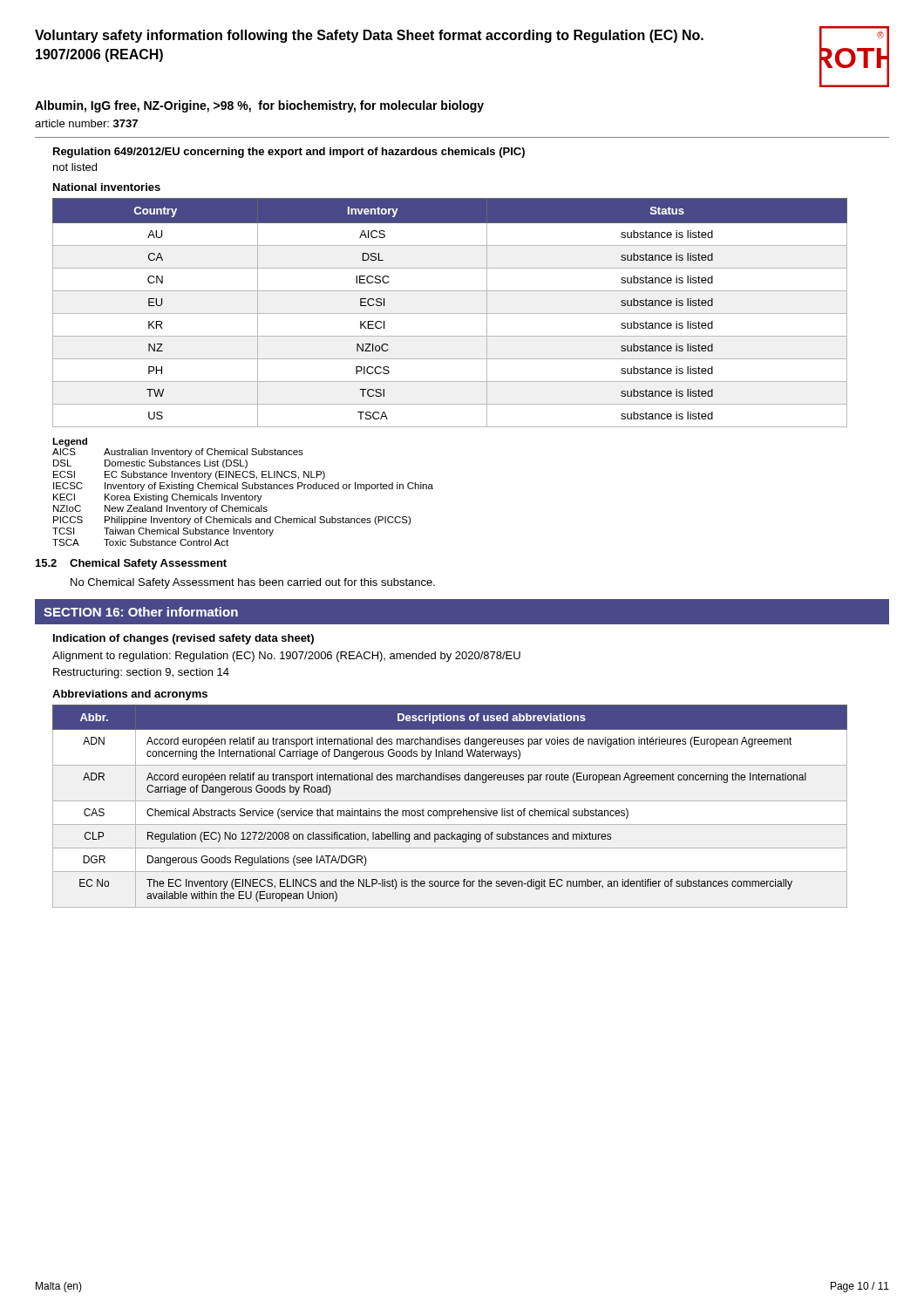
Task: Select the block starting "Albumin, IgG free, NZ-Origine,"
Action: point(259,105)
